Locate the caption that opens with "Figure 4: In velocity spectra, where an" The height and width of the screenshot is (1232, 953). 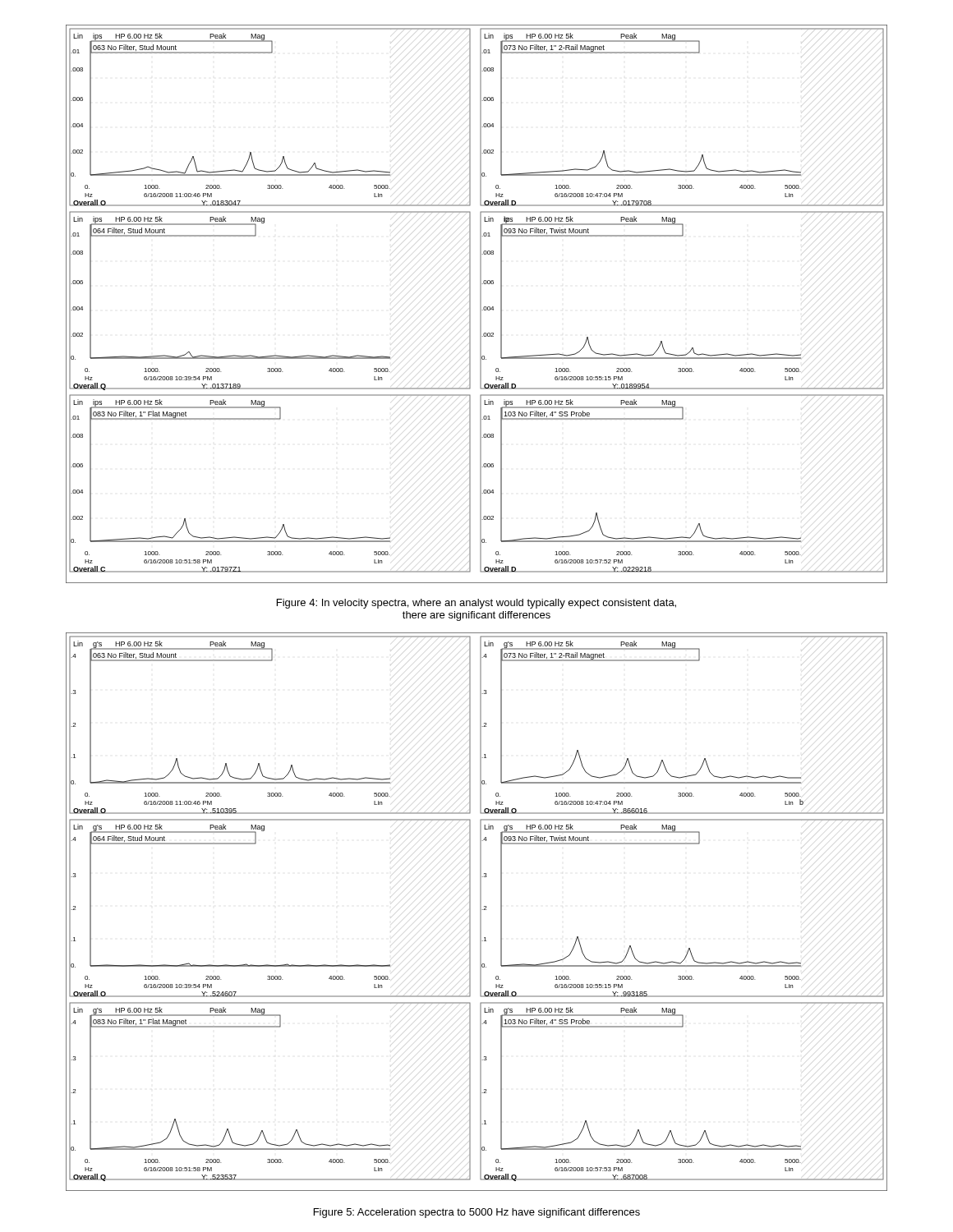(x=476, y=609)
